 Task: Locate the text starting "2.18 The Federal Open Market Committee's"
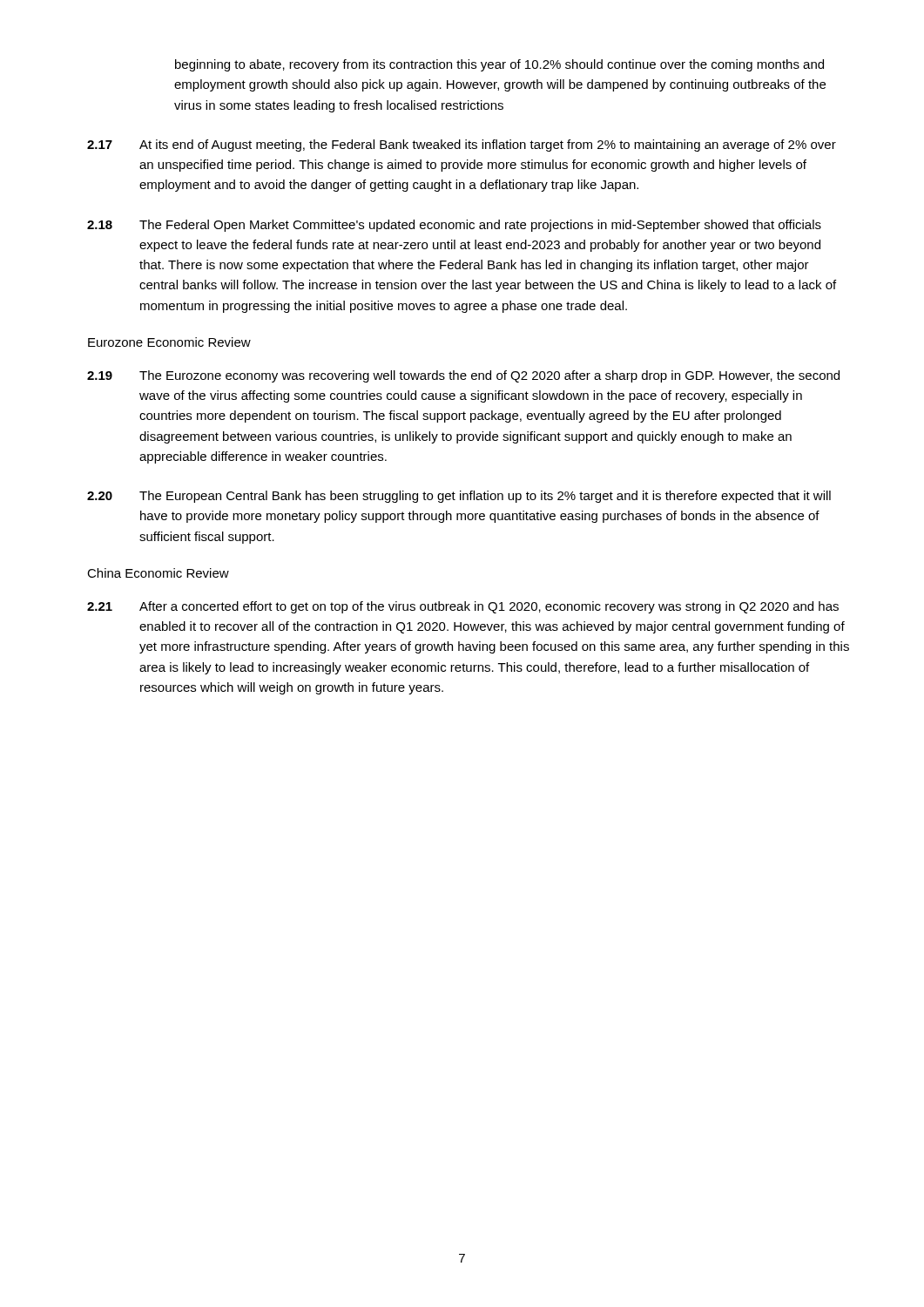click(469, 265)
